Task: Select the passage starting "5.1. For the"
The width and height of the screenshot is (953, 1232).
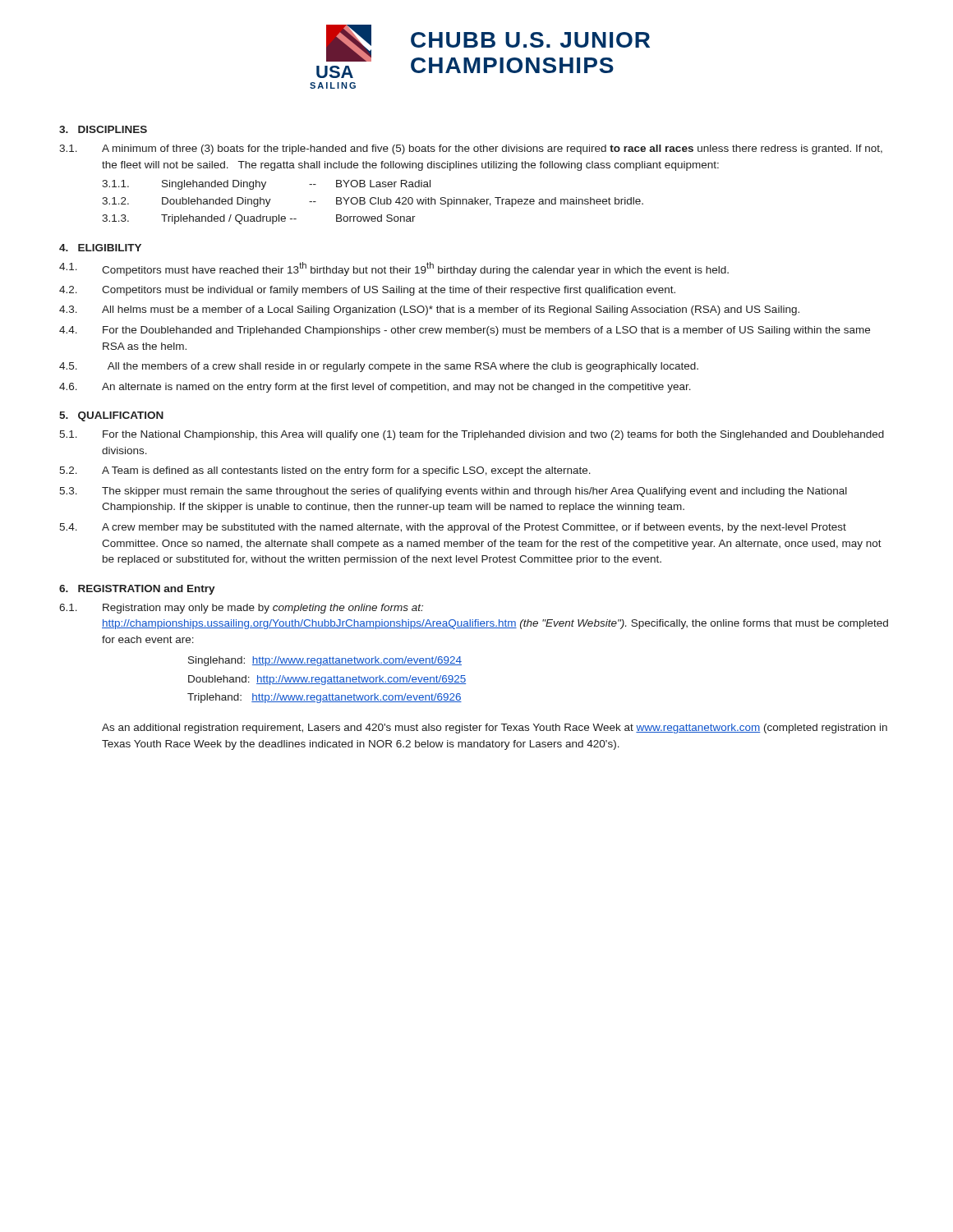Action: click(476, 443)
